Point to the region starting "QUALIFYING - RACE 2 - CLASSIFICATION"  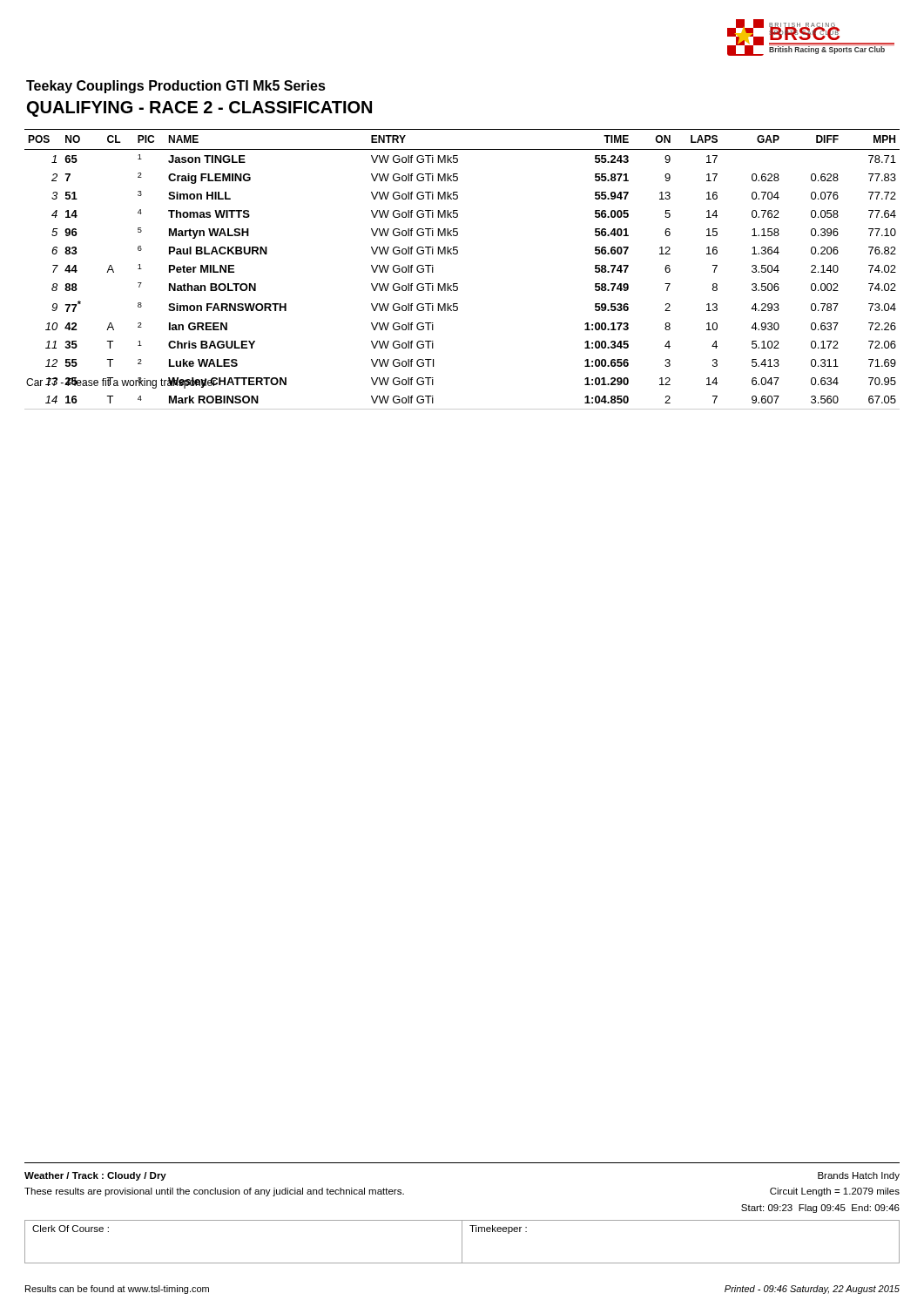click(200, 107)
